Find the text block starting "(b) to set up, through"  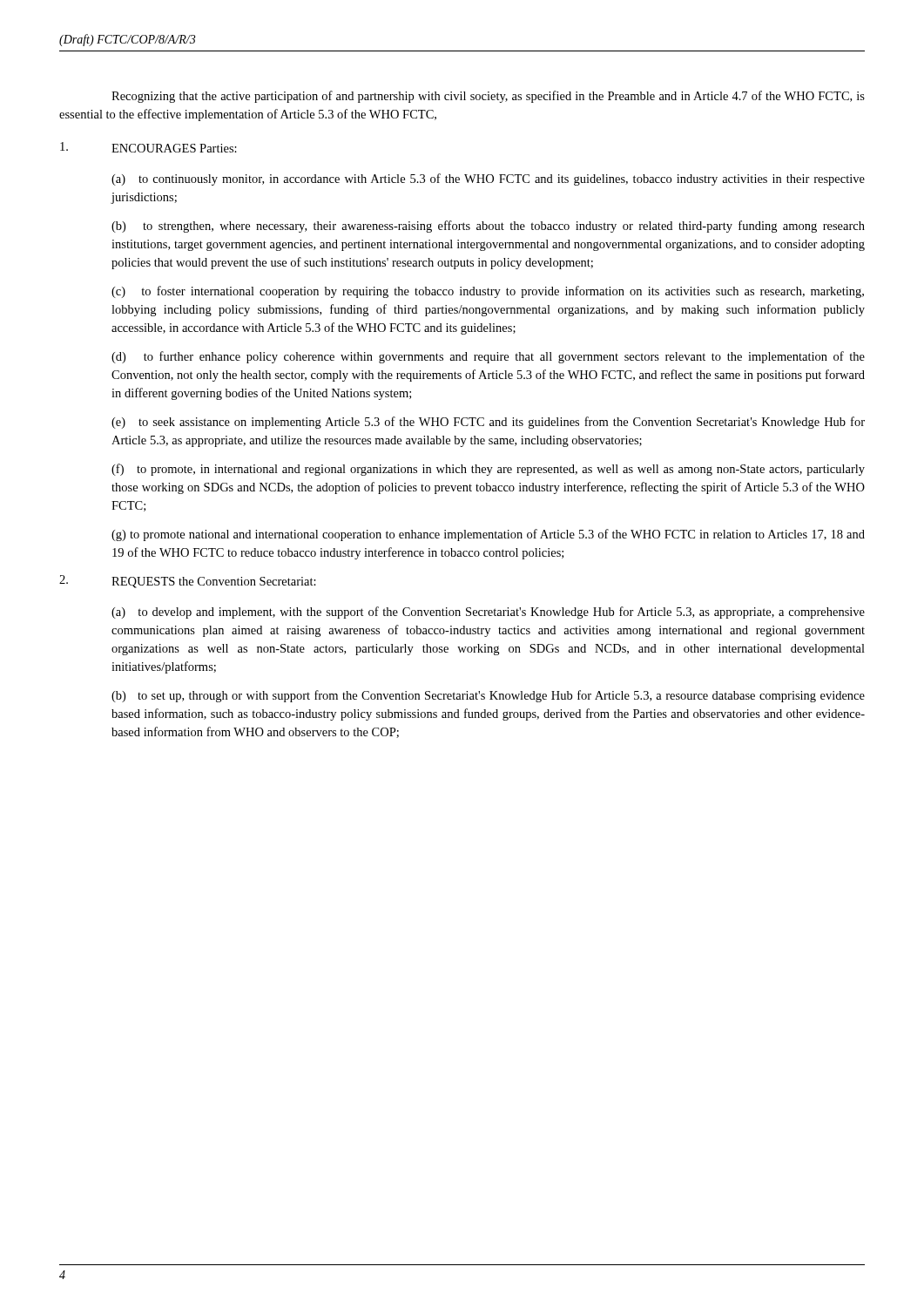click(x=488, y=714)
